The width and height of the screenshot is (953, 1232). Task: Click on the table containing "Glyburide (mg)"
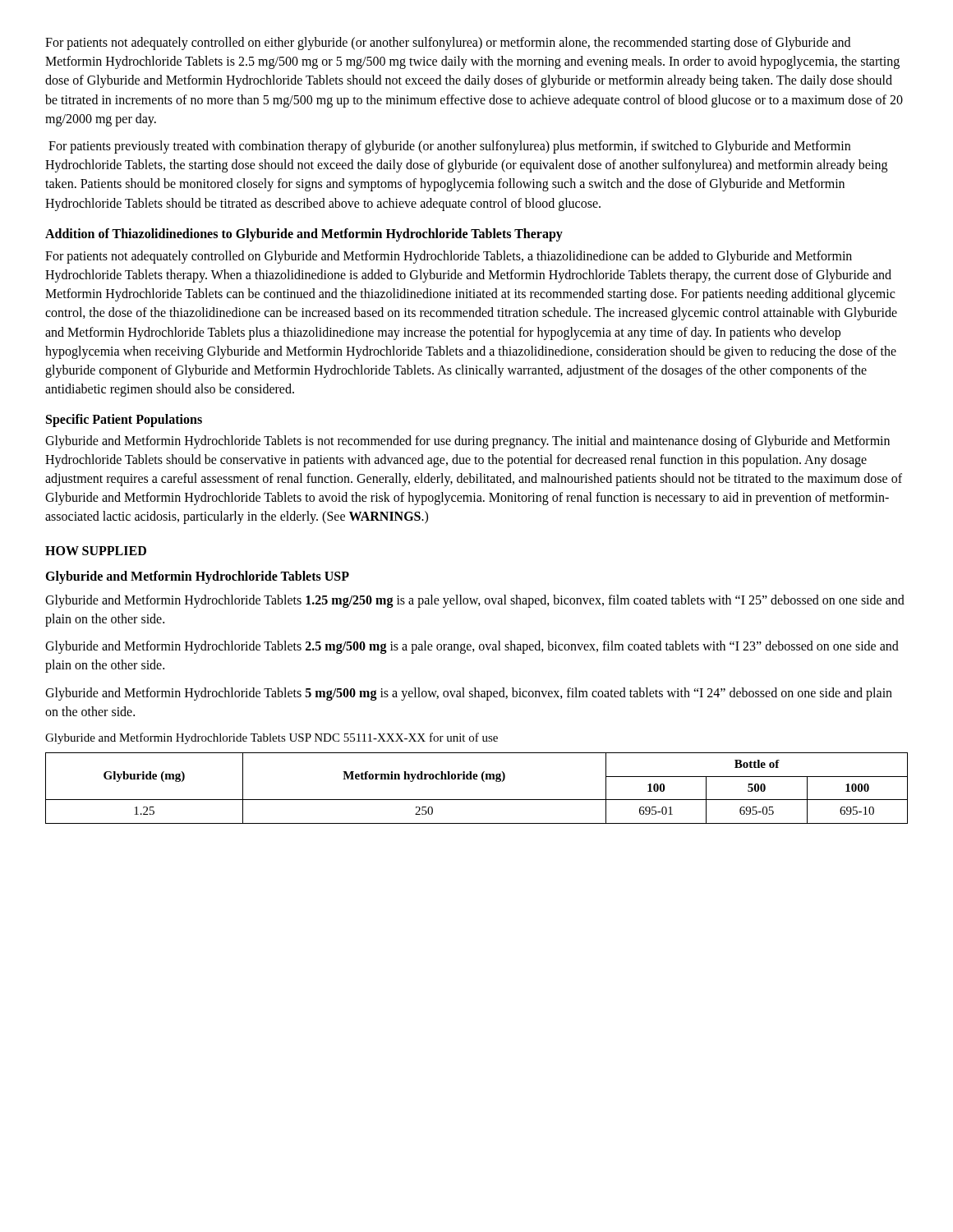pyautogui.click(x=476, y=788)
